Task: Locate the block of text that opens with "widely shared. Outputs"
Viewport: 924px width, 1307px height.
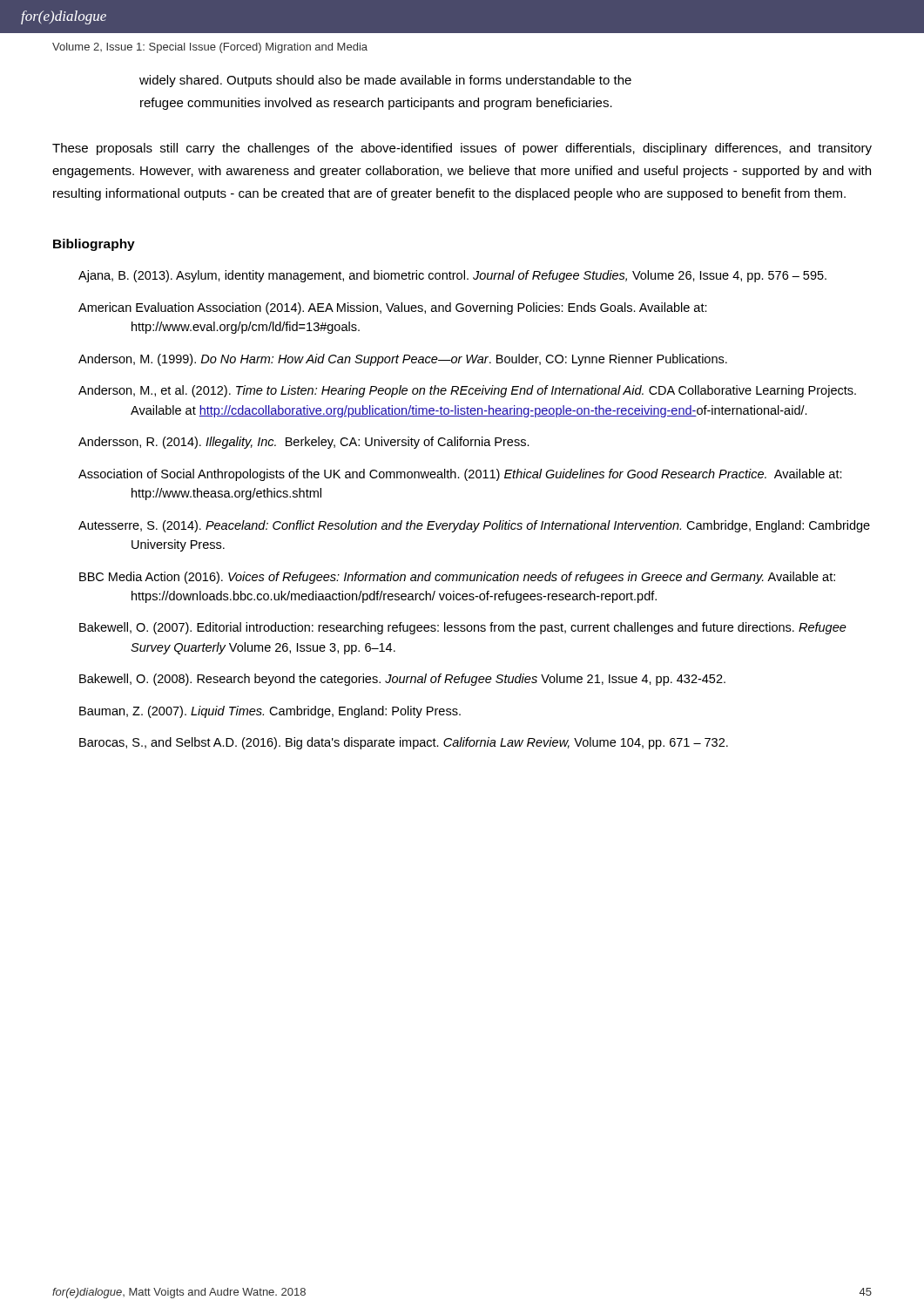Action: [x=385, y=91]
